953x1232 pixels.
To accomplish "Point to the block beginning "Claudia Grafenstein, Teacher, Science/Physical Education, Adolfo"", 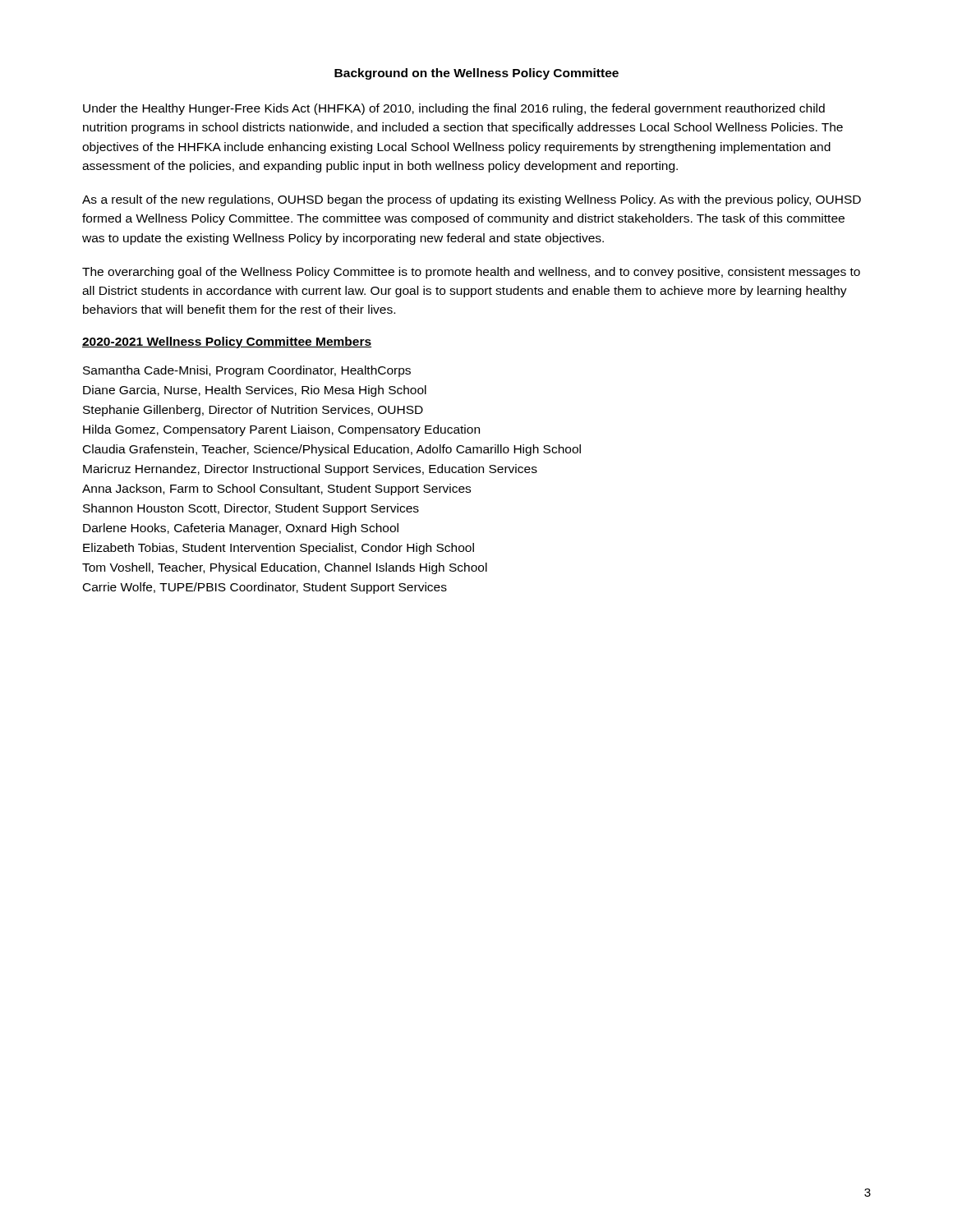I will tap(332, 449).
